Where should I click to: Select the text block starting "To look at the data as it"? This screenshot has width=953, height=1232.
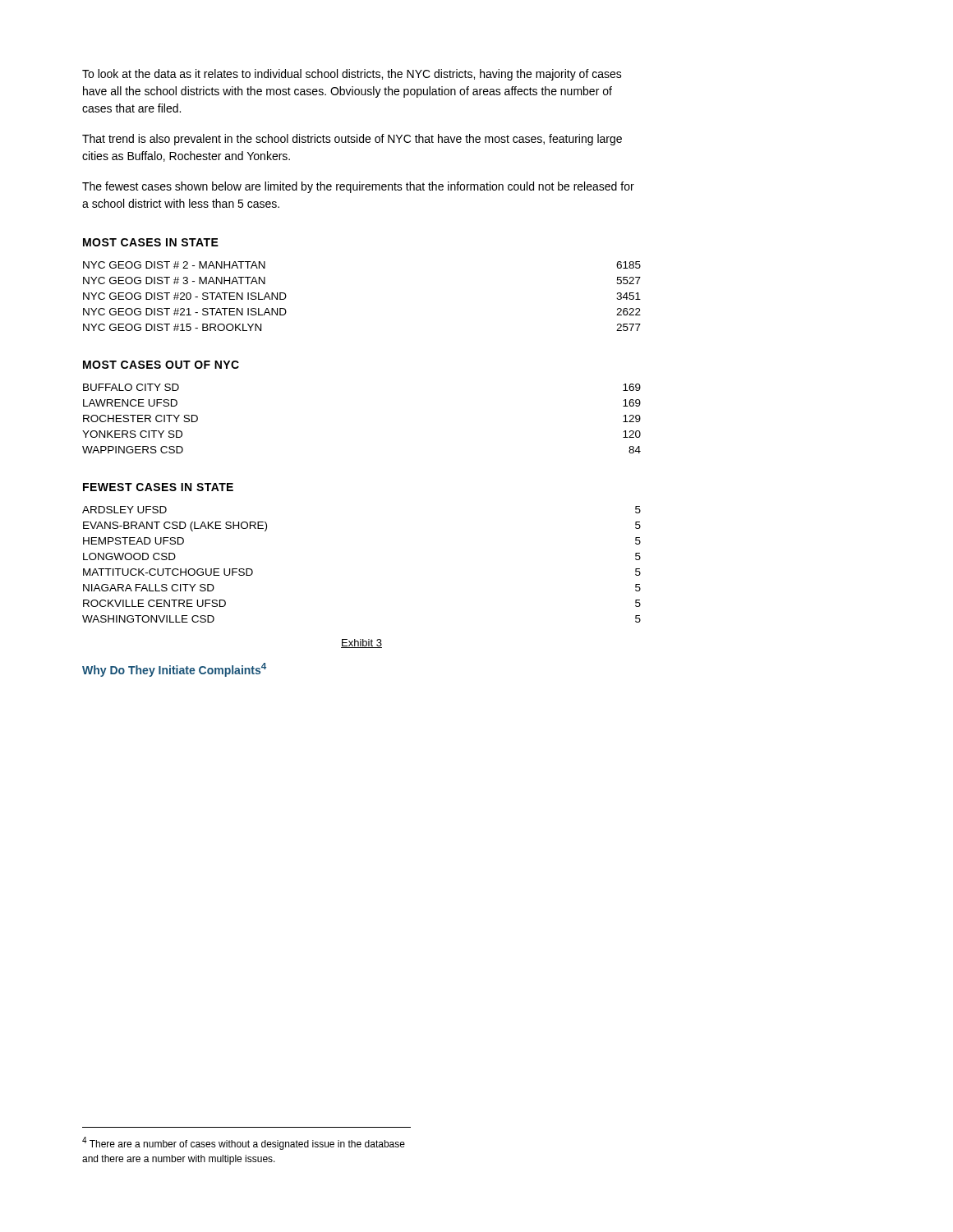point(352,91)
